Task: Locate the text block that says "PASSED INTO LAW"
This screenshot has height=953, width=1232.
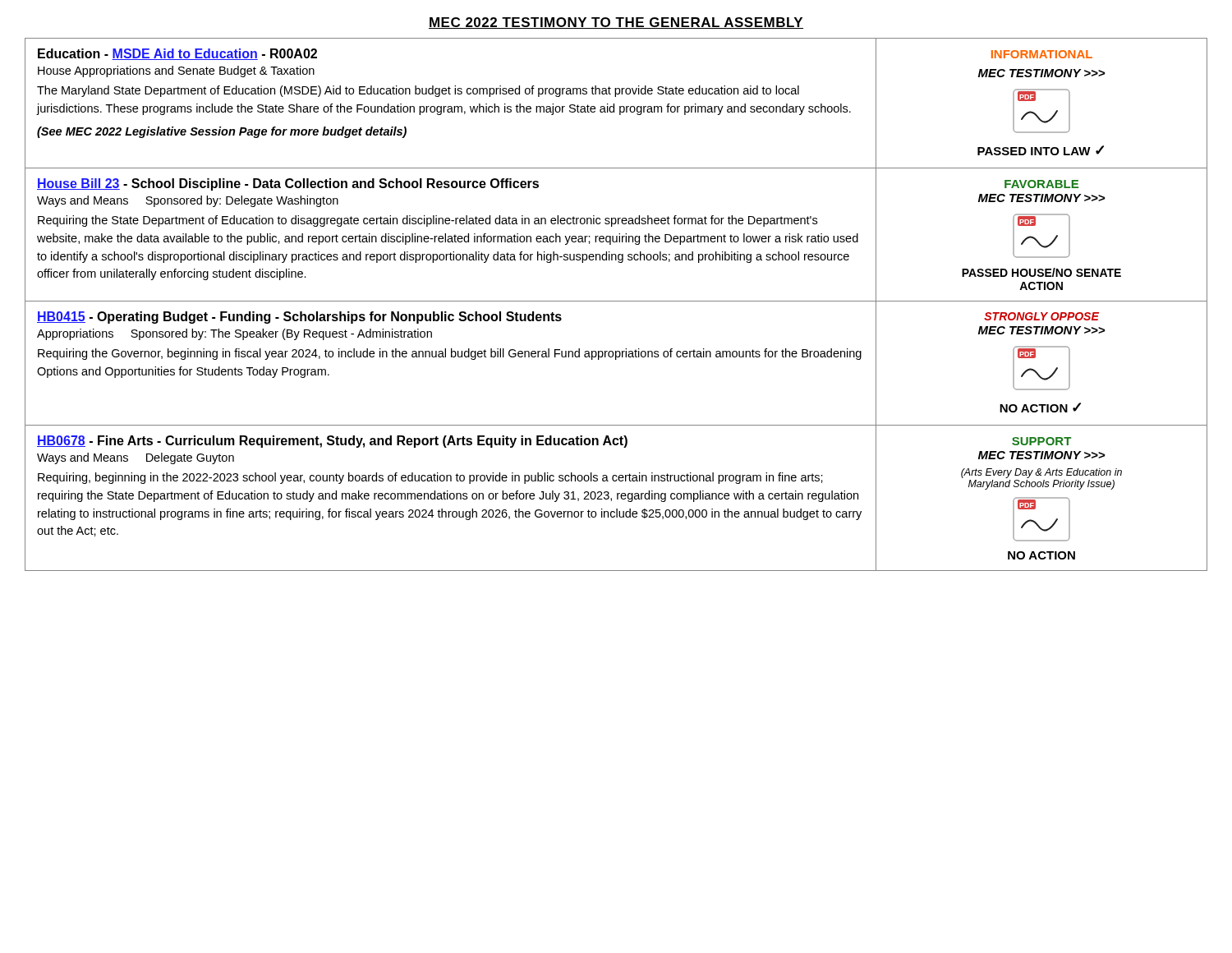Action: click(x=1041, y=150)
